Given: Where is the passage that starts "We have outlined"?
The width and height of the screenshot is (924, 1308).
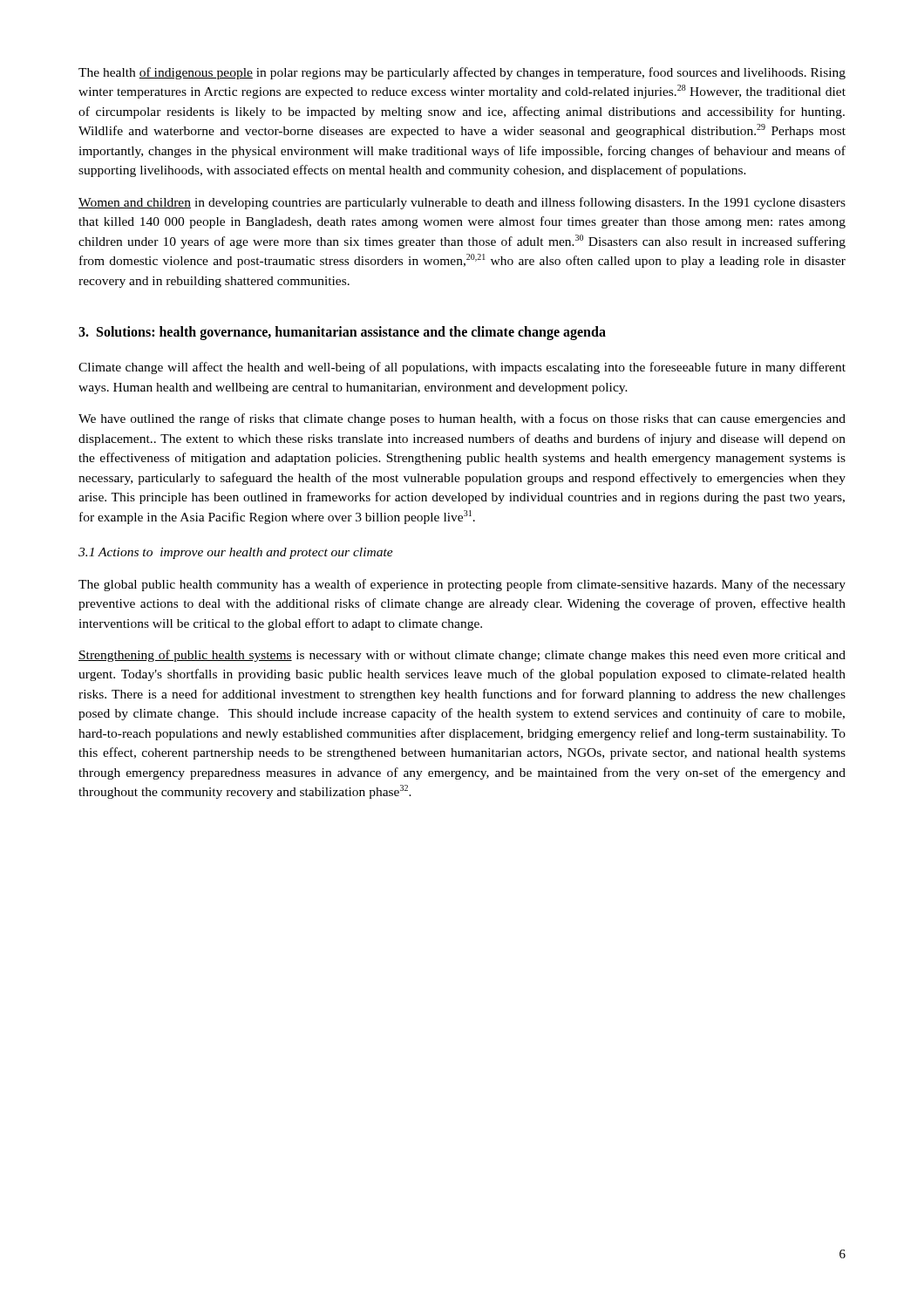Looking at the screenshot, I should [462, 468].
